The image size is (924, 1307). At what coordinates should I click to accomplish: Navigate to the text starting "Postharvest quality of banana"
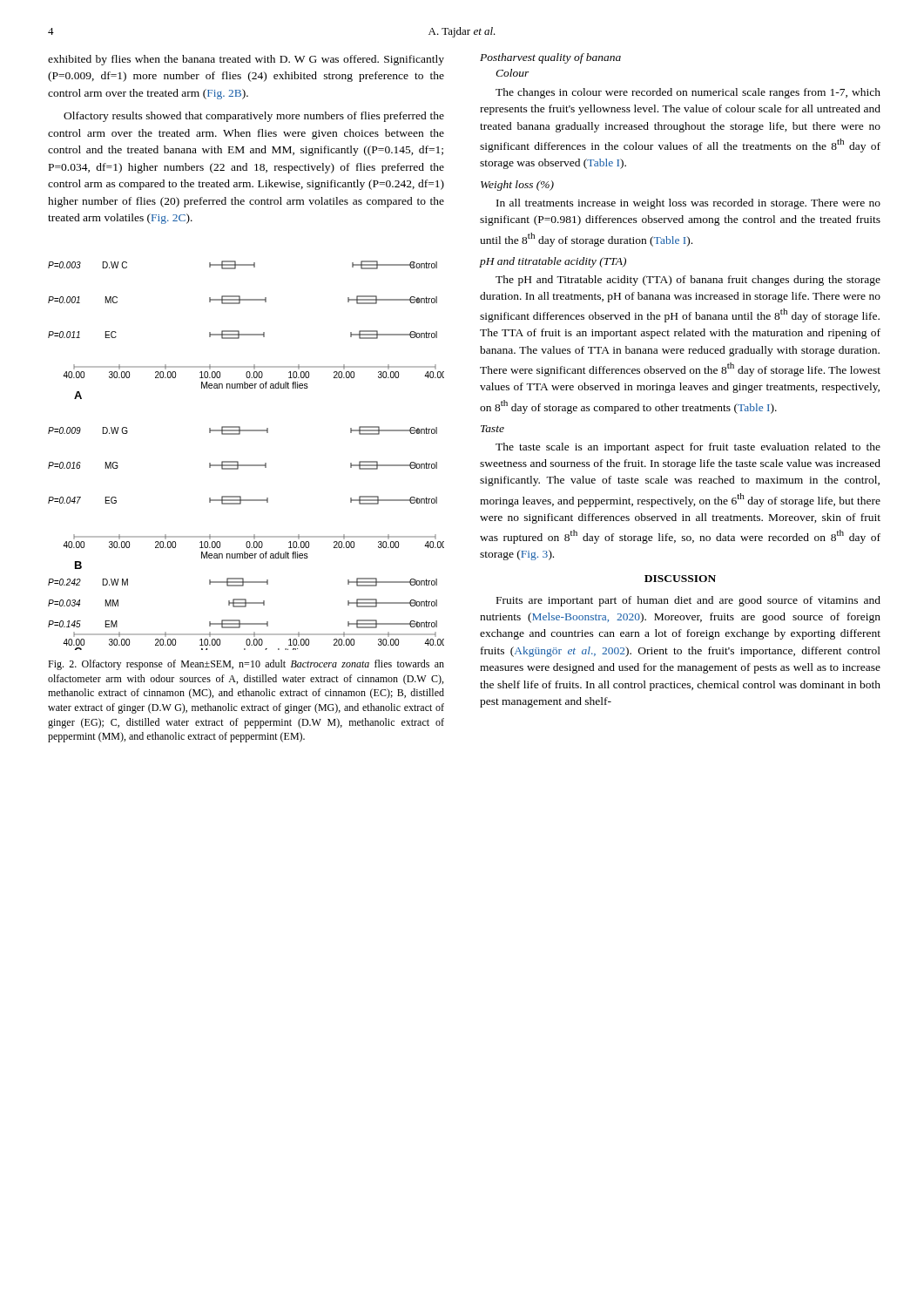(551, 57)
